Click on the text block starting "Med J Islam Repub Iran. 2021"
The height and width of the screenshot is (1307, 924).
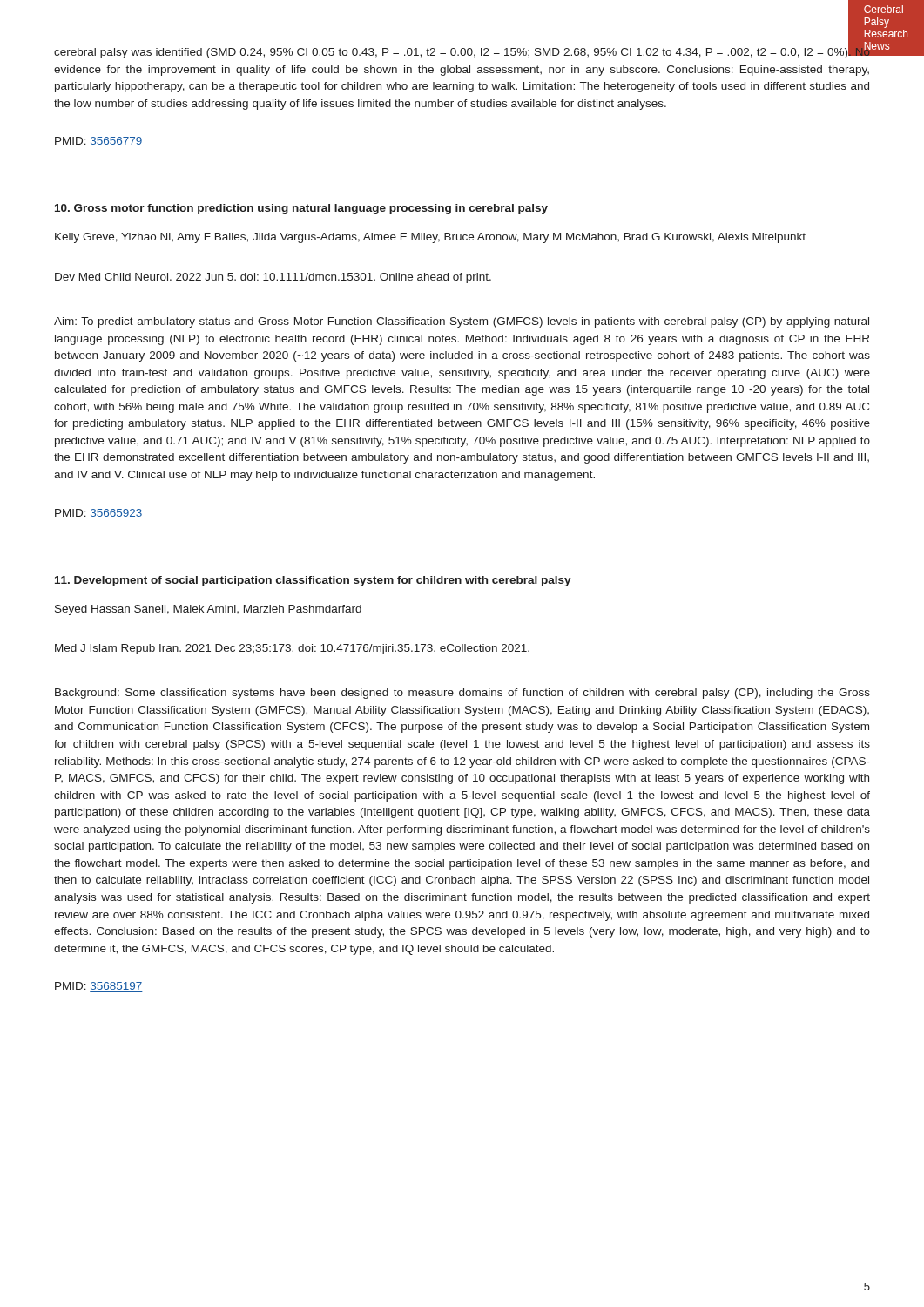[462, 648]
